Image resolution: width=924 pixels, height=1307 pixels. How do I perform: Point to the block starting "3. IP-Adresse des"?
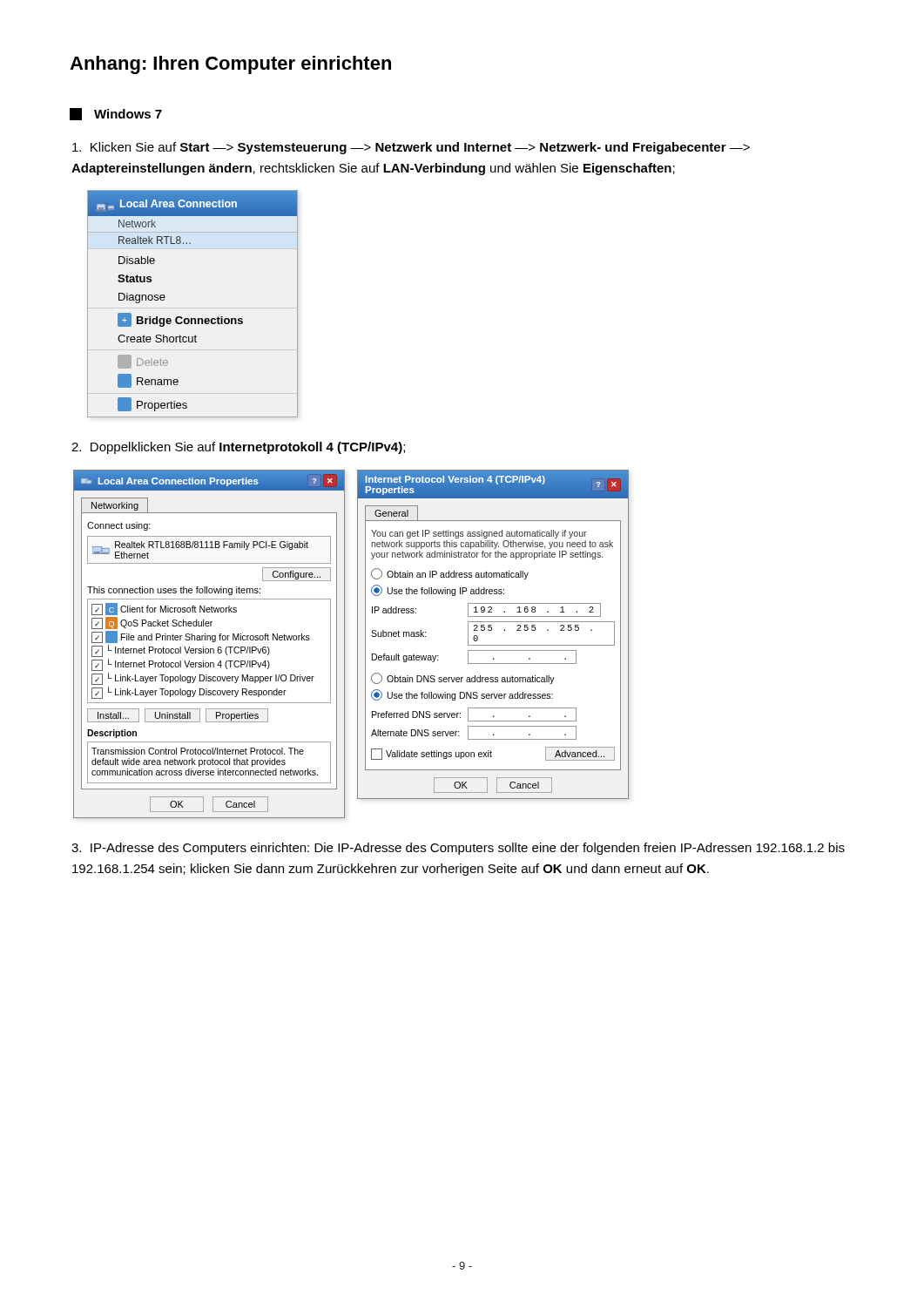pos(458,858)
